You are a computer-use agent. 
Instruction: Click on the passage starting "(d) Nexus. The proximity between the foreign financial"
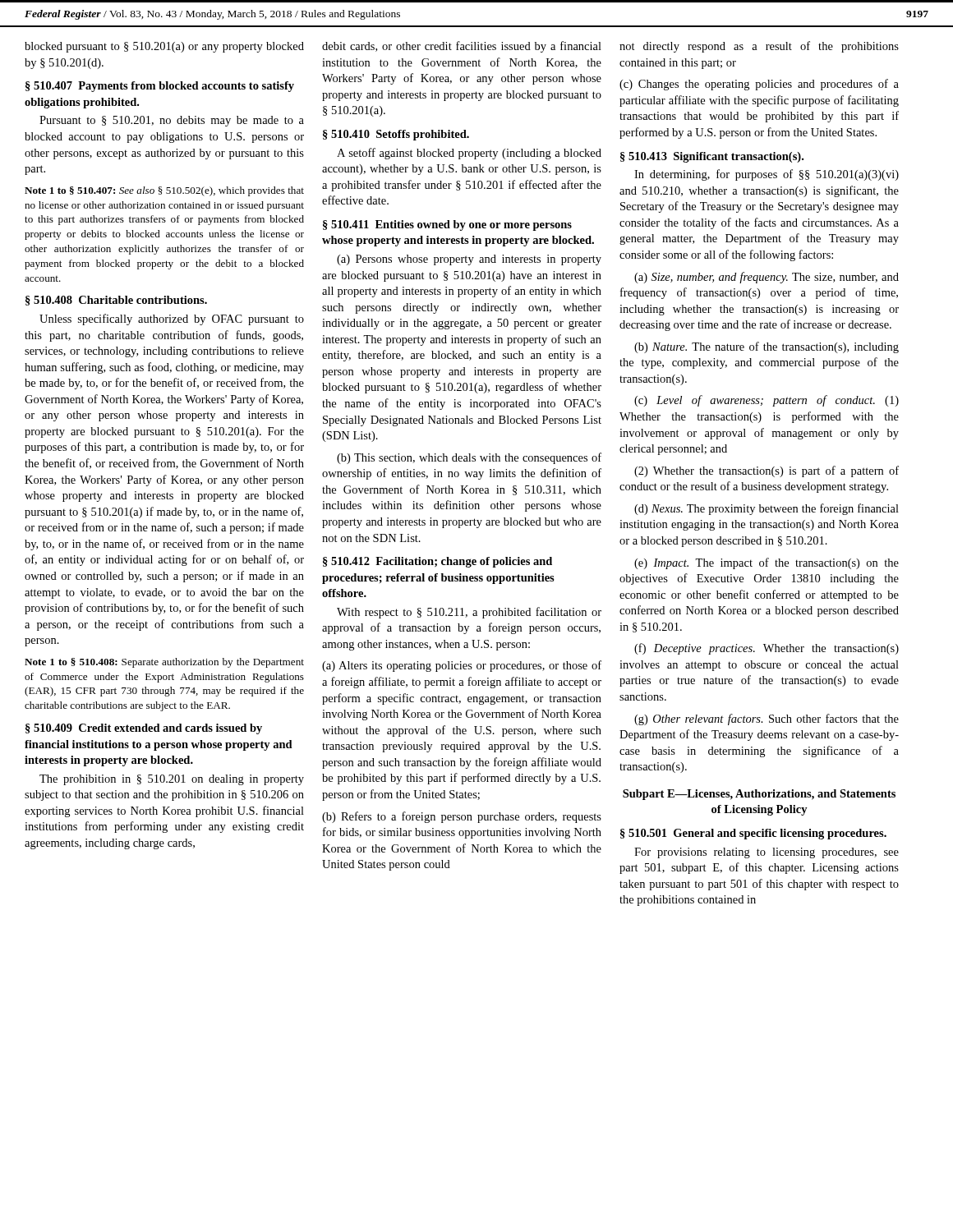[x=759, y=524]
